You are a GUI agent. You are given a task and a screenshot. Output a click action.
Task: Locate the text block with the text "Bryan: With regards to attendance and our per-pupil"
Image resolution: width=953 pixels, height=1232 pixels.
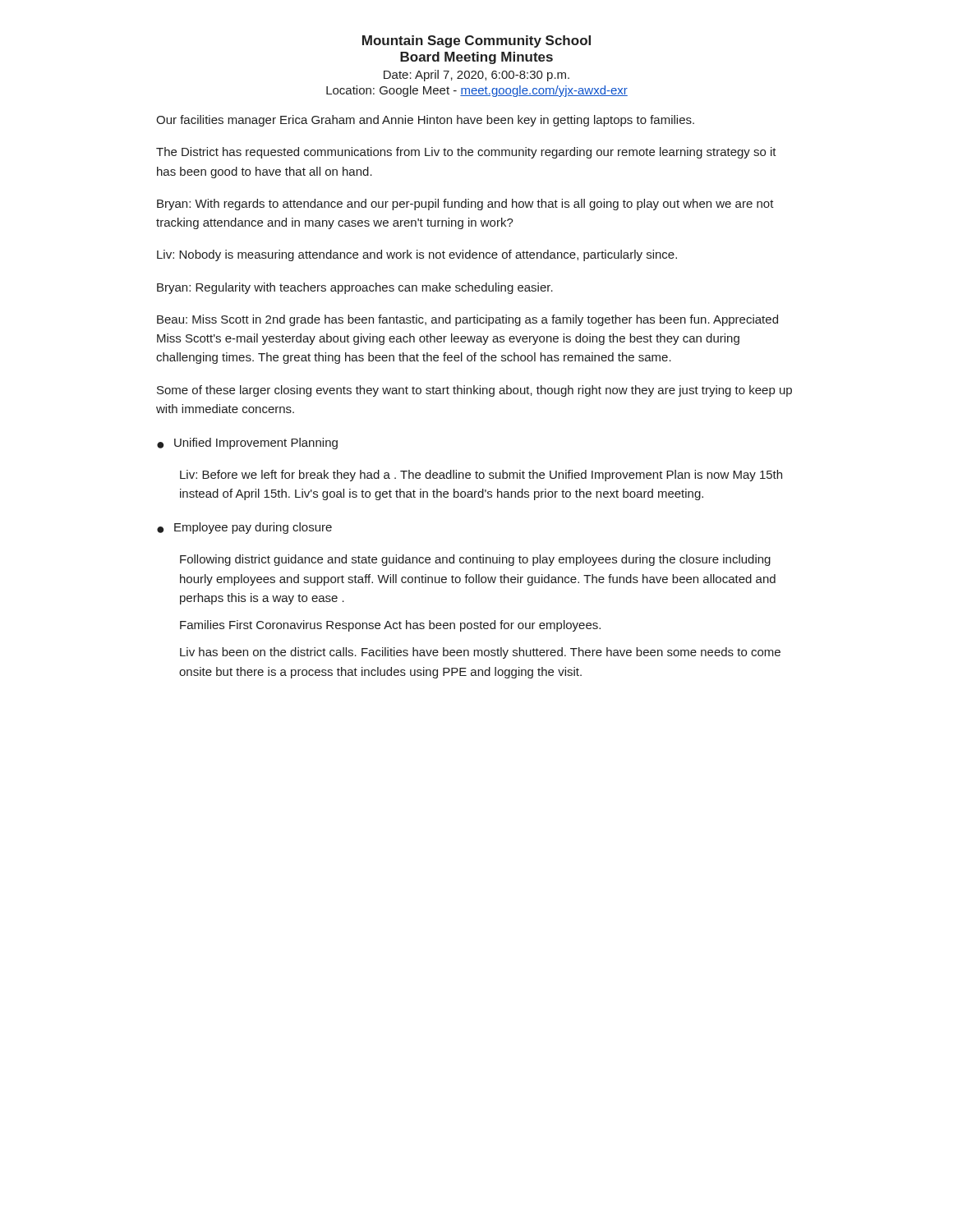[465, 213]
